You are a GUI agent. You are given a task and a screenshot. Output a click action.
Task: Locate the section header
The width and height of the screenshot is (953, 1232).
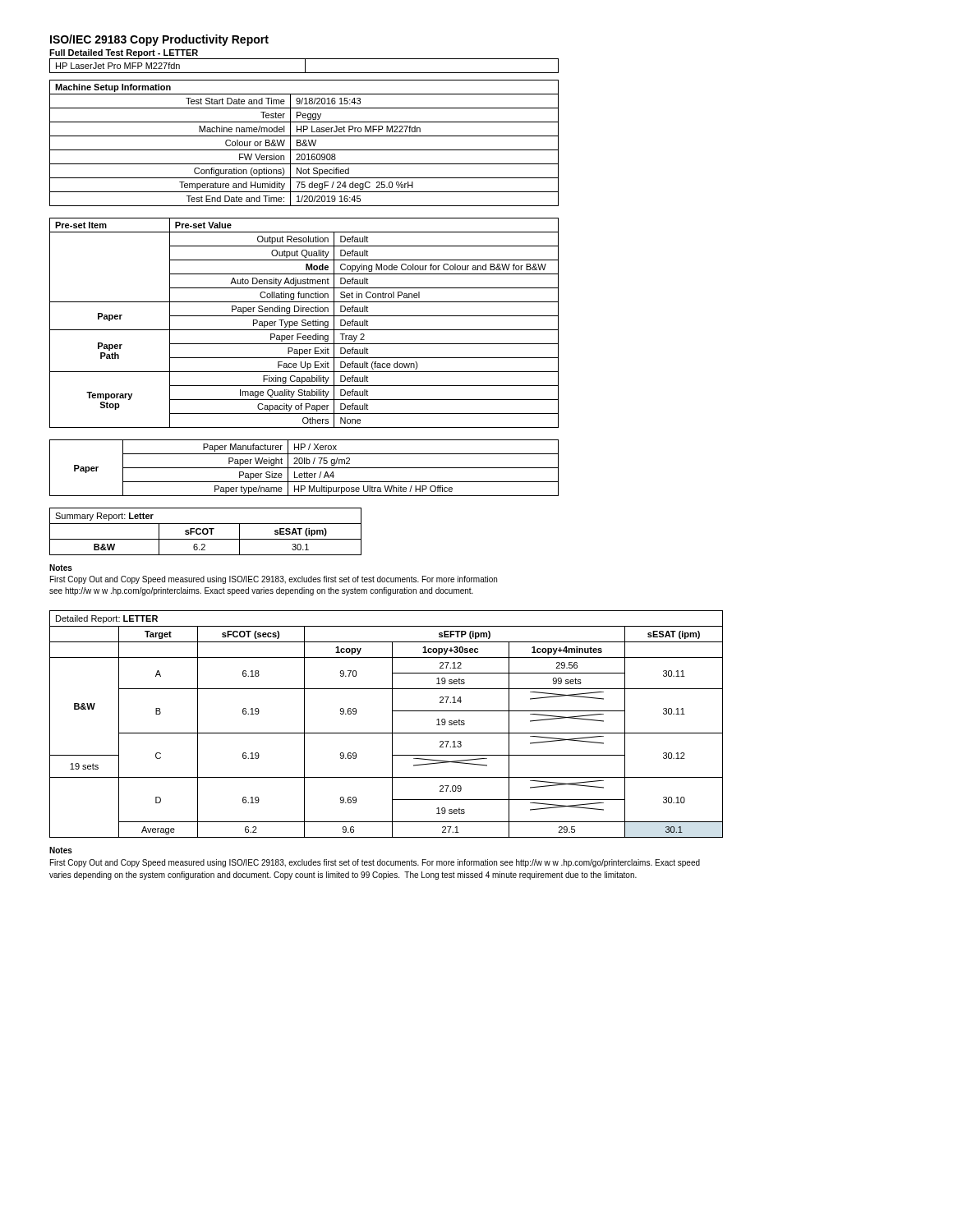coord(124,53)
